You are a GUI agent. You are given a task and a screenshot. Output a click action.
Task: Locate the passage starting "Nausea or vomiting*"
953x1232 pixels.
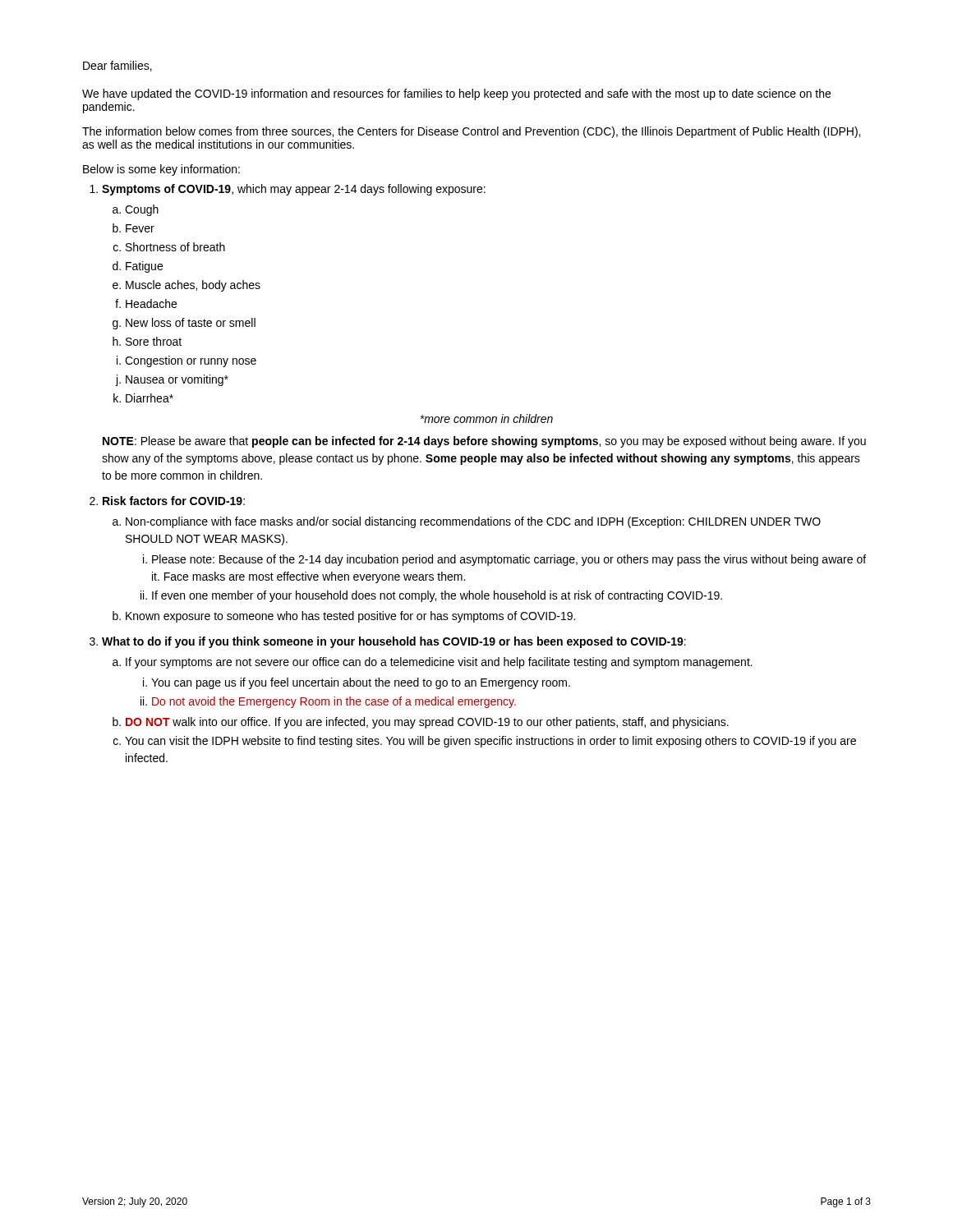177,379
